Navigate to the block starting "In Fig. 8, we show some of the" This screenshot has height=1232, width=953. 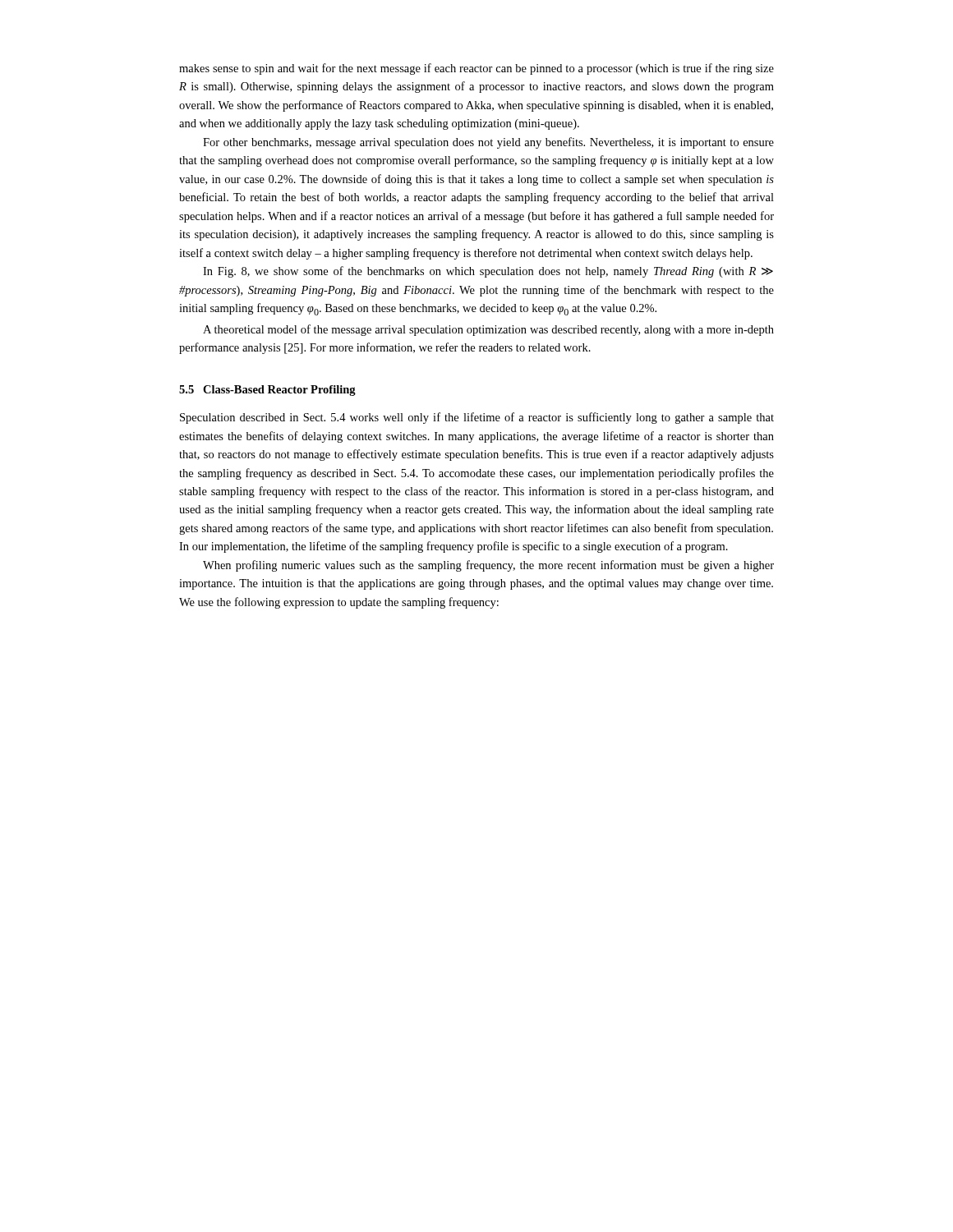(476, 291)
